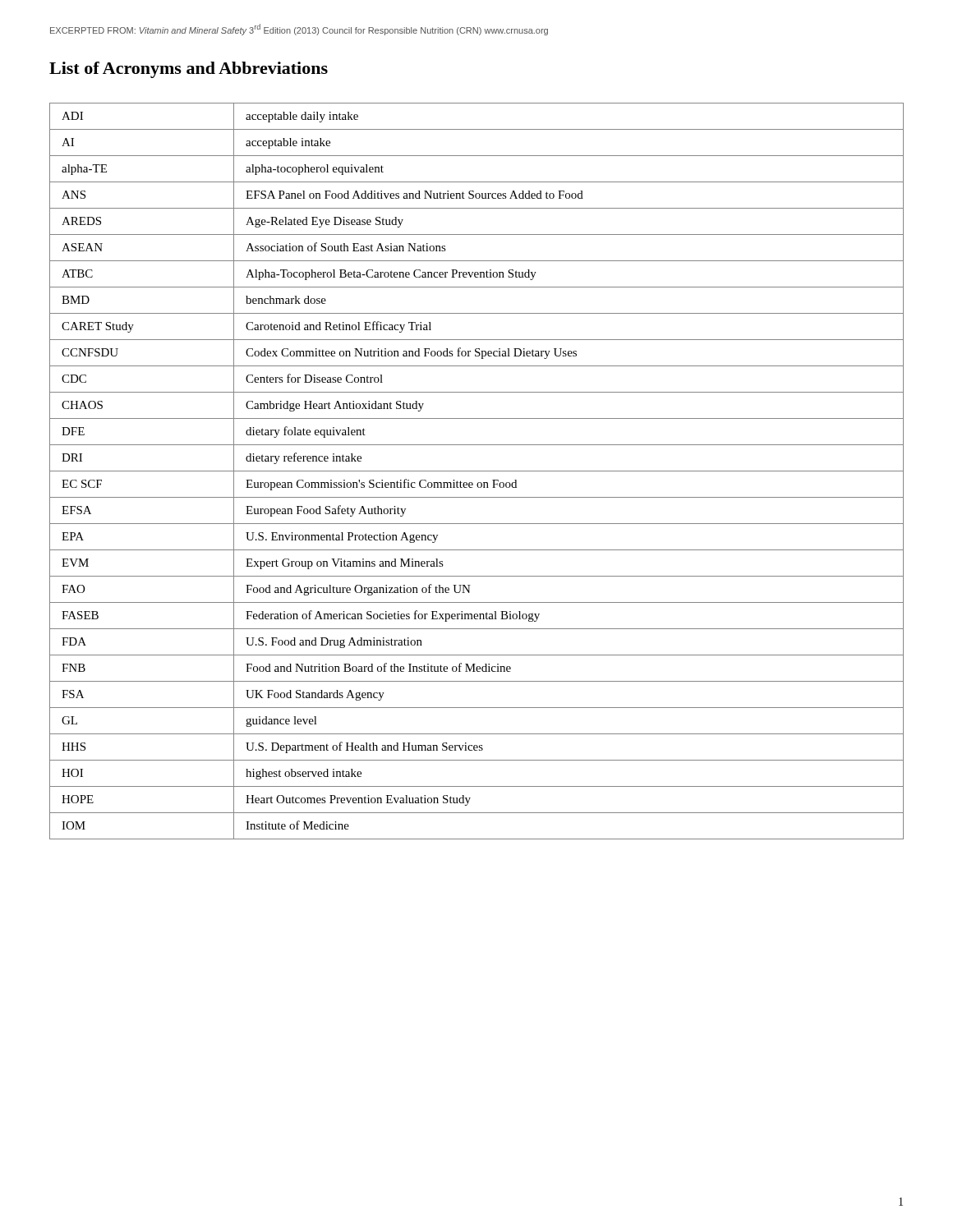Image resolution: width=953 pixels, height=1232 pixels.
Task: Find the title on this page that starts "List of Acronyms"
Action: coord(189,68)
